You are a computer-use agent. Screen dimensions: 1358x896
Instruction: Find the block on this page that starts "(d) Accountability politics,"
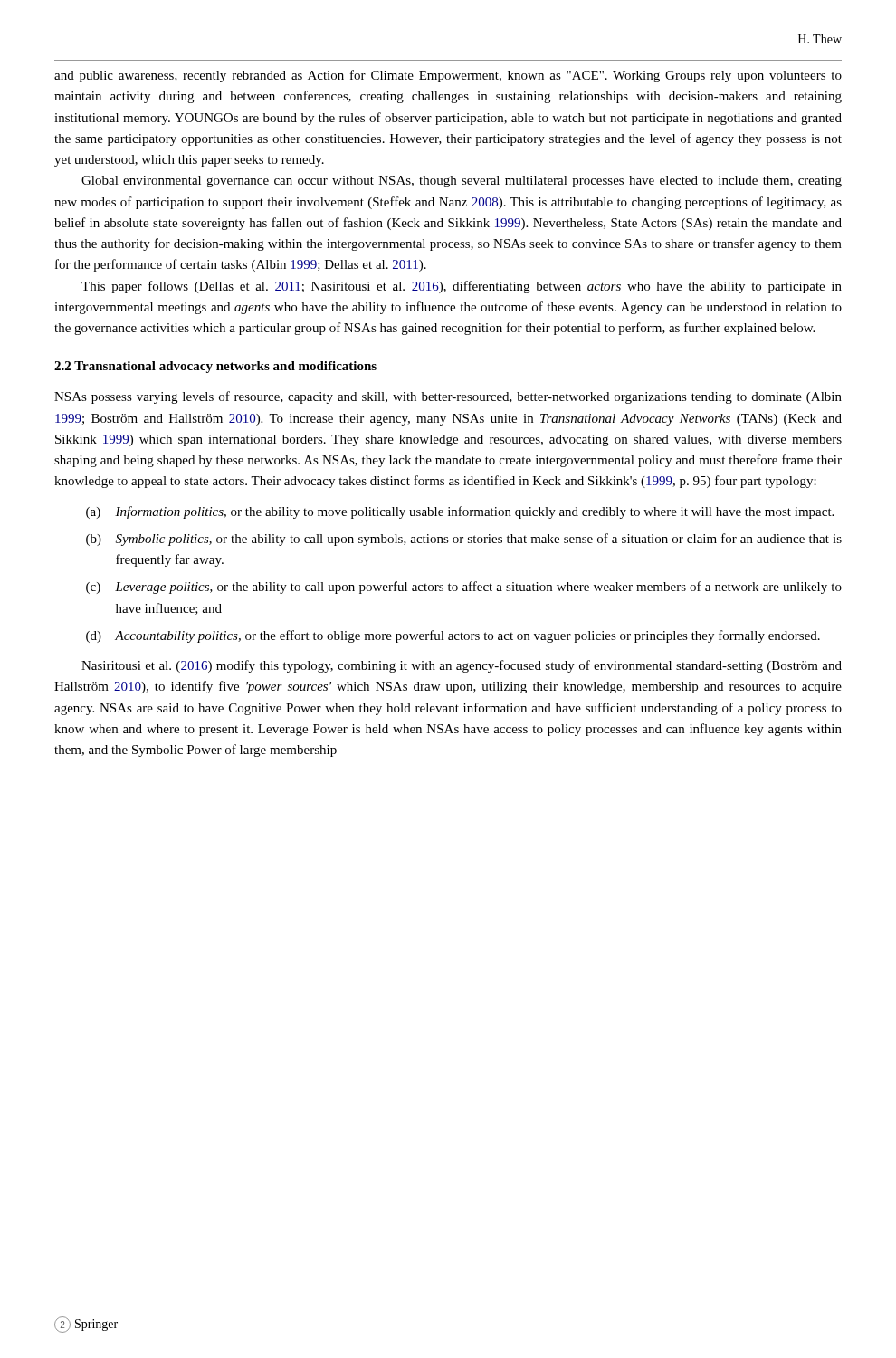(462, 636)
